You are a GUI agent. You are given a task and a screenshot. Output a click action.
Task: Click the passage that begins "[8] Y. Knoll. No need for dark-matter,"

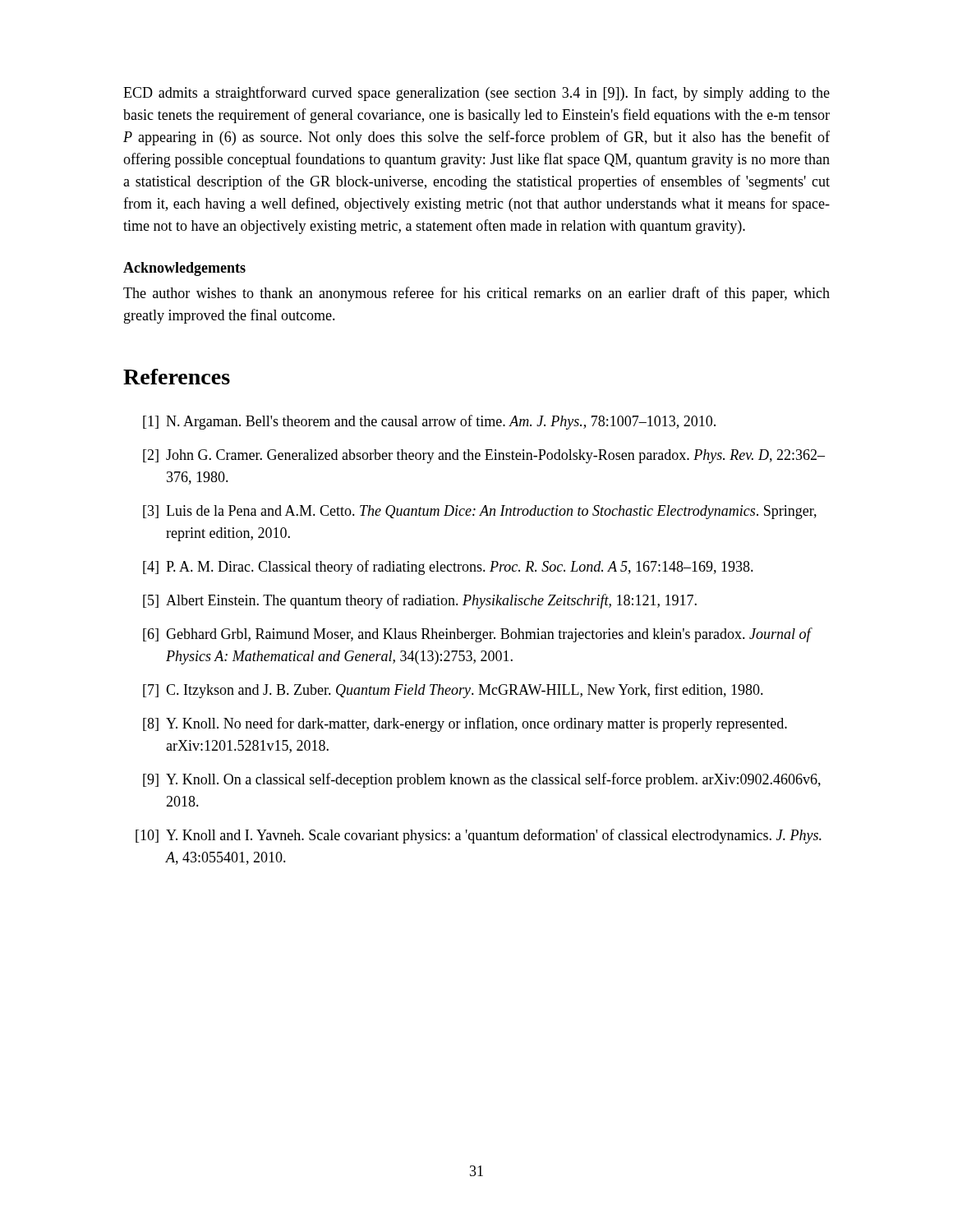[x=476, y=735]
